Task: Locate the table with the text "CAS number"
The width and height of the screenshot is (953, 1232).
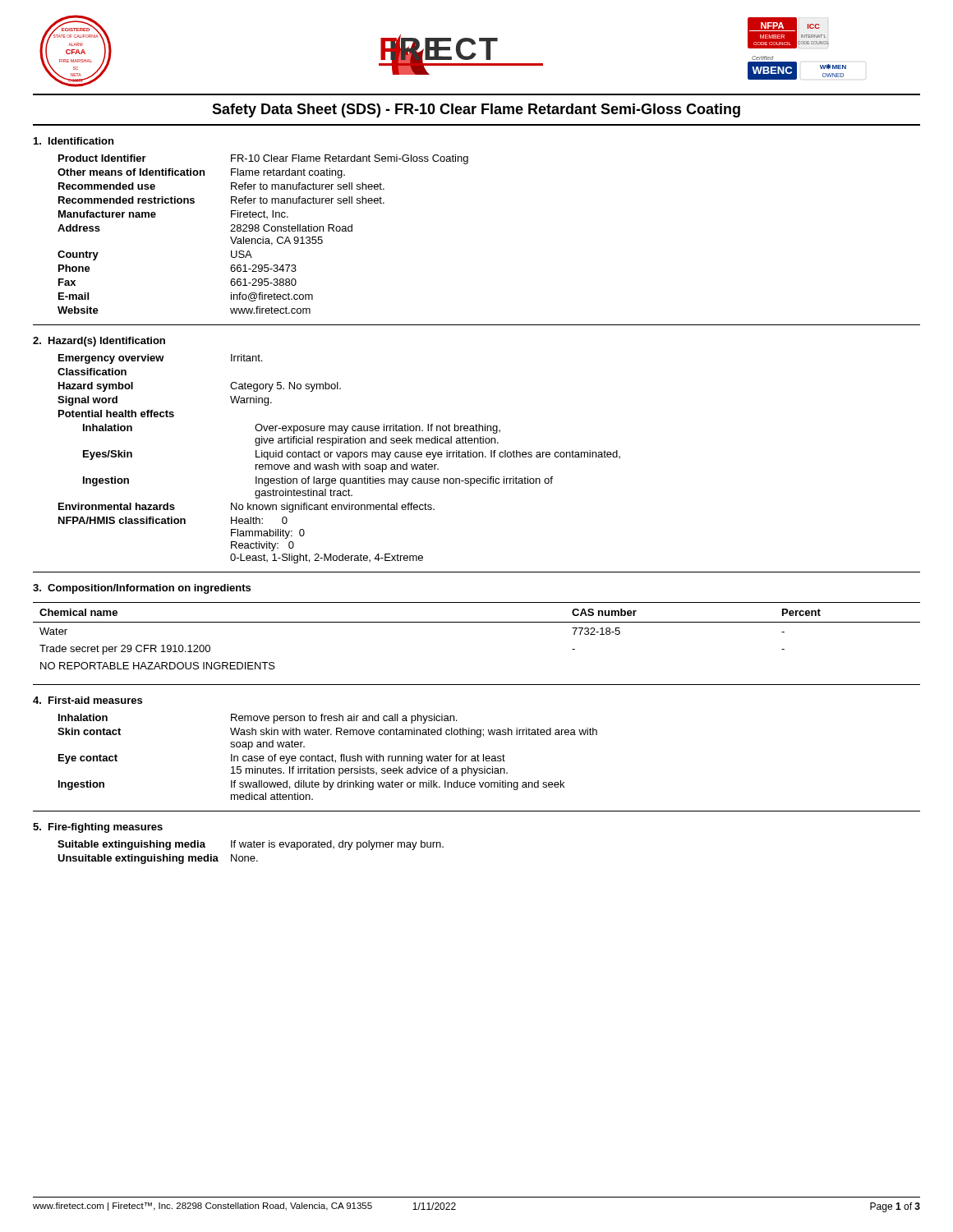Action: (x=476, y=638)
